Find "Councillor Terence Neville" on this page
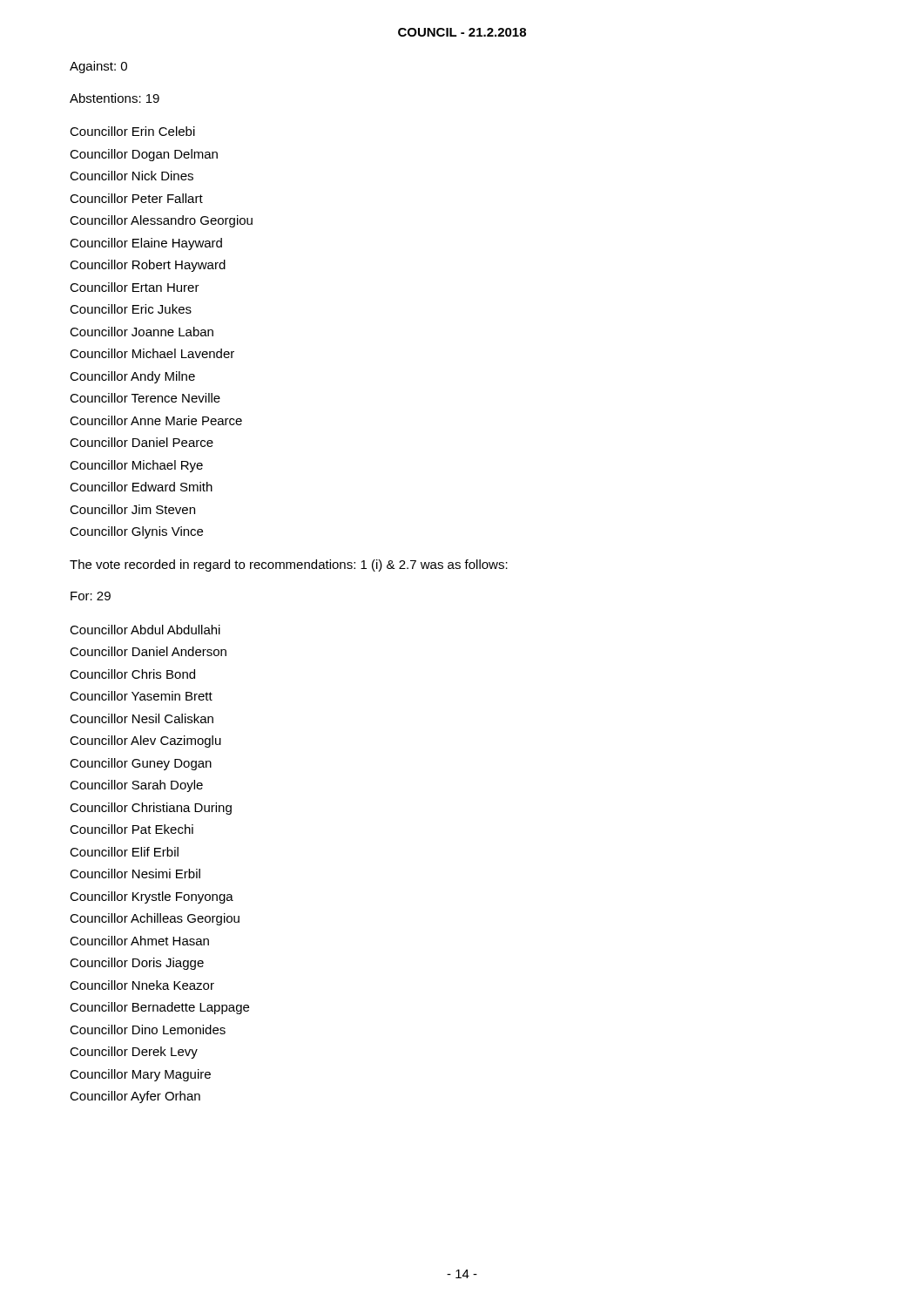This screenshot has height=1307, width=924. pyautogui.click(x=145, y=398)
